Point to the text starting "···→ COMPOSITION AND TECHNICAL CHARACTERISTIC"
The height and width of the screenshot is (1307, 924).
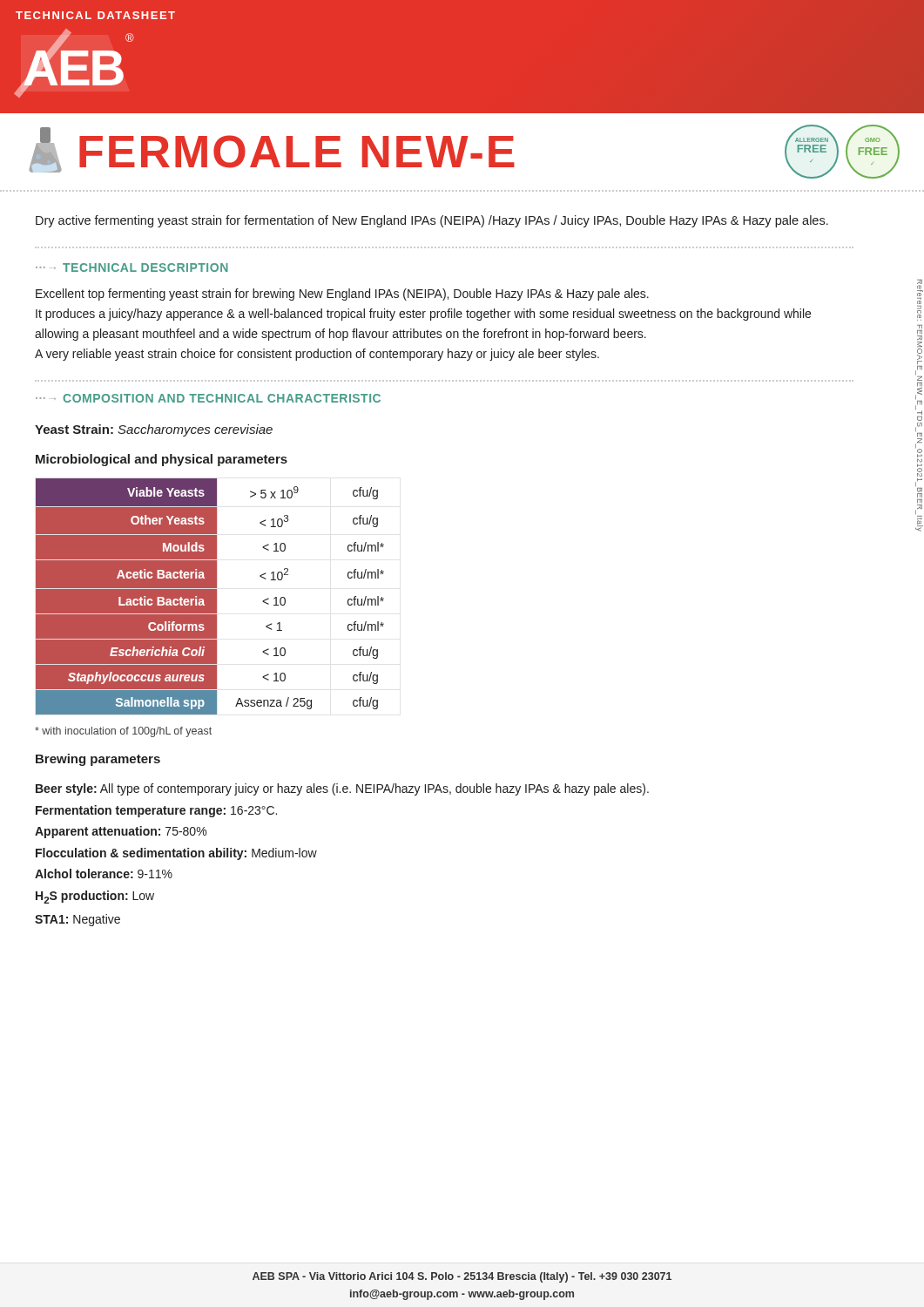[208, 398]
